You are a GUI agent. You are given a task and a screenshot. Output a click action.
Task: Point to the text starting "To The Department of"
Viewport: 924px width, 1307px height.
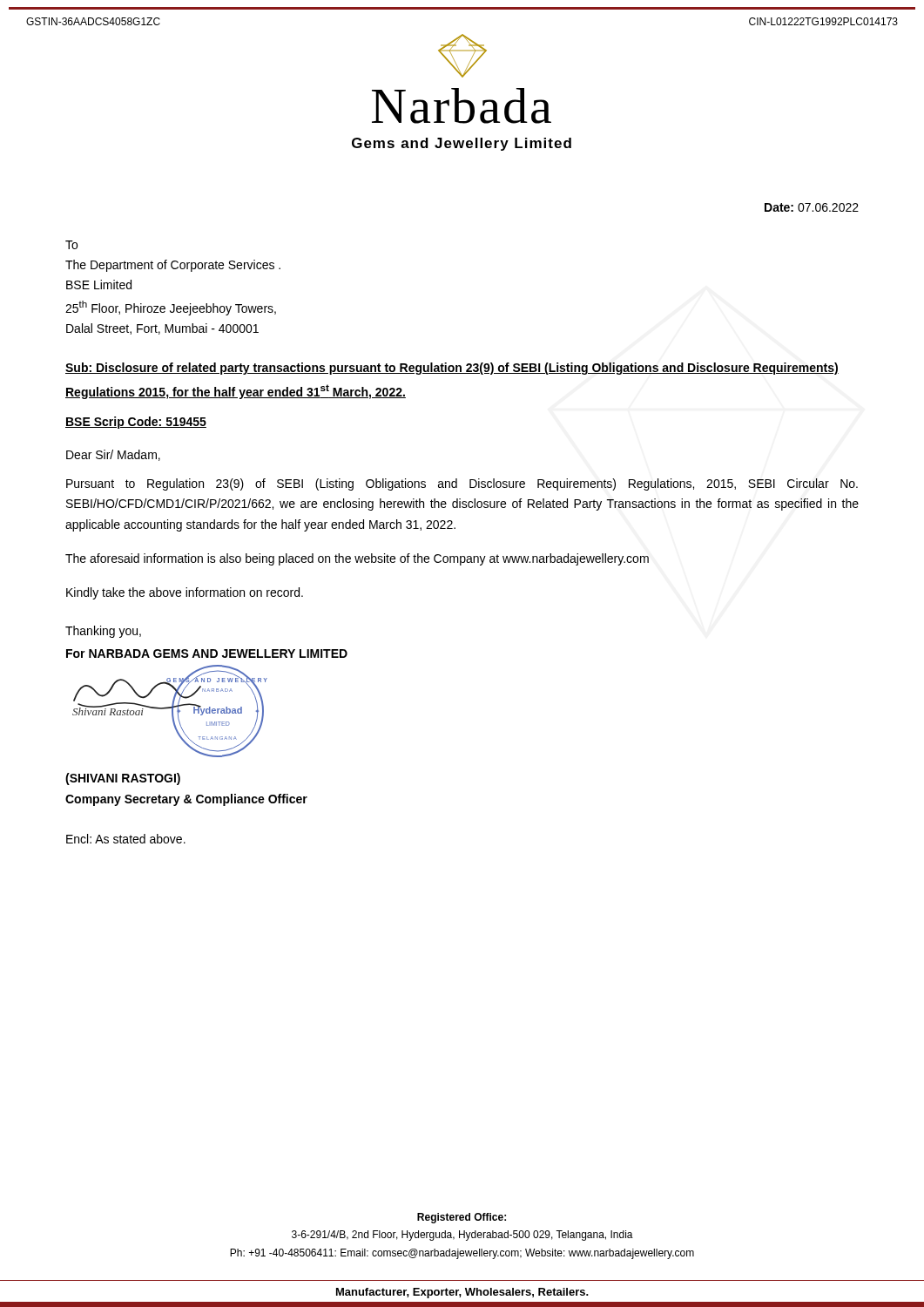pos(71,245)
